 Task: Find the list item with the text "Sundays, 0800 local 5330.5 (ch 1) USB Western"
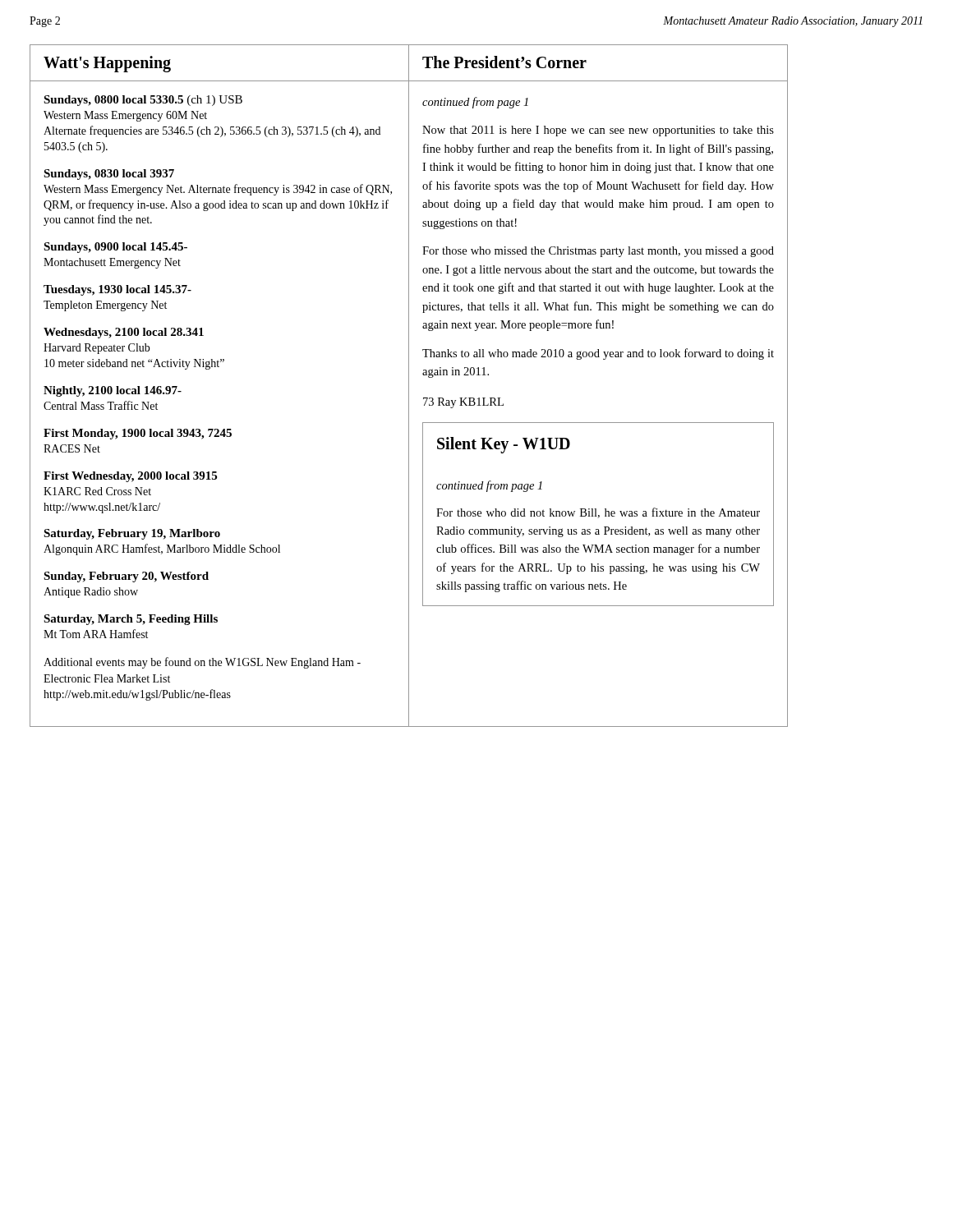click(219, 124)
